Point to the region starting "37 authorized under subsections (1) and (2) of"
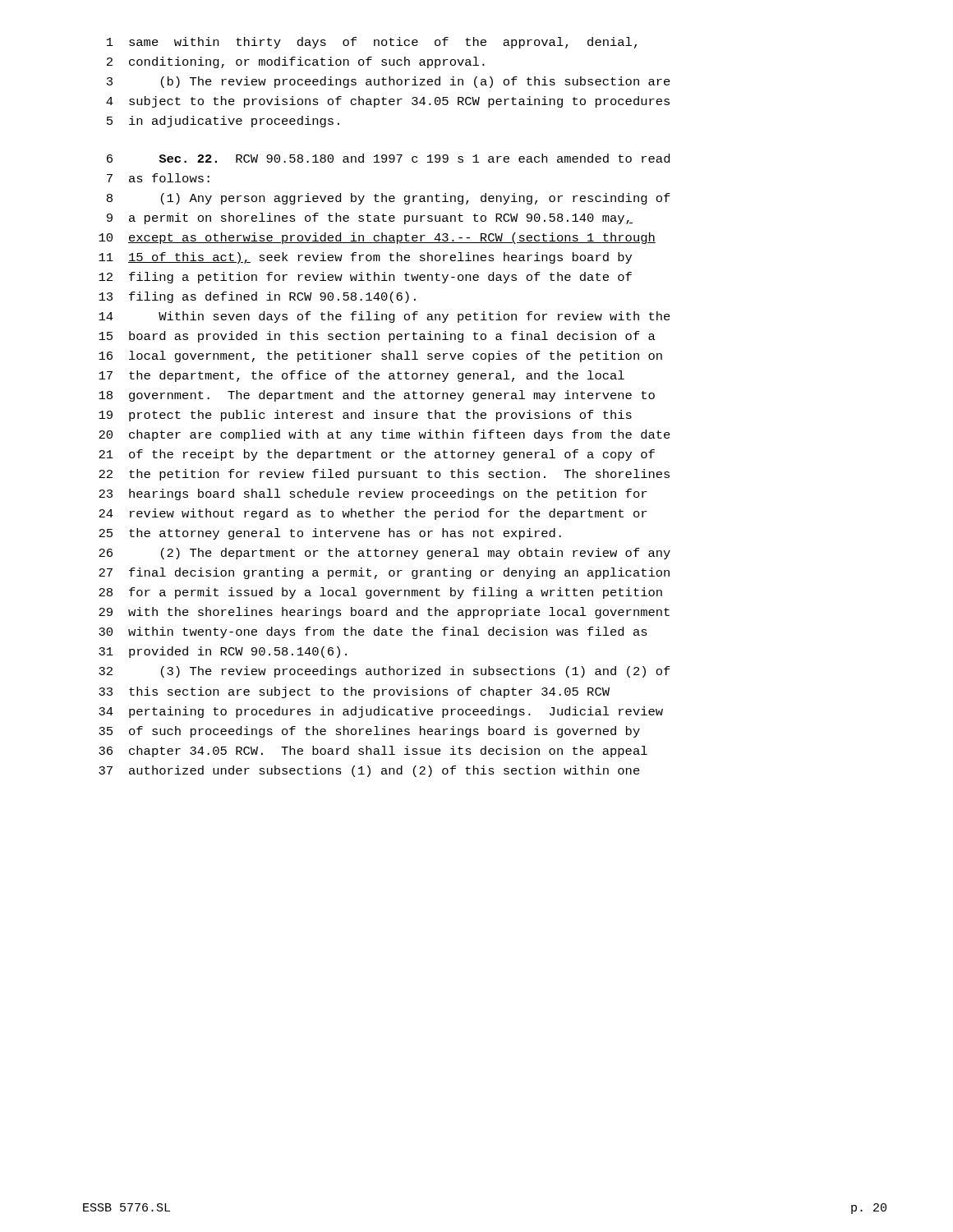The width and height of the screenshot is (953, 1232). click(485, 771)
